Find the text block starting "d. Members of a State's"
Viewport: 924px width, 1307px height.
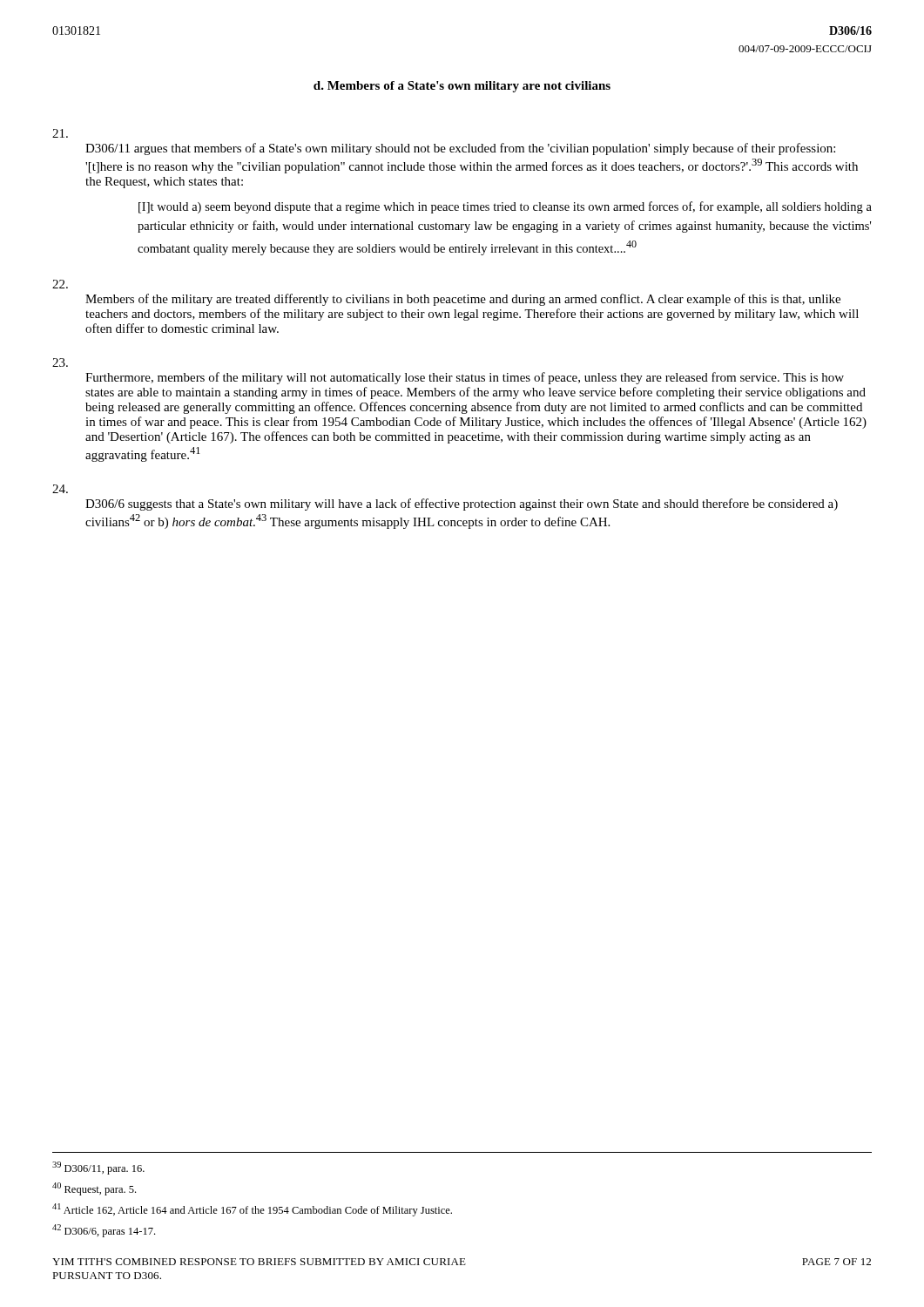462,85
